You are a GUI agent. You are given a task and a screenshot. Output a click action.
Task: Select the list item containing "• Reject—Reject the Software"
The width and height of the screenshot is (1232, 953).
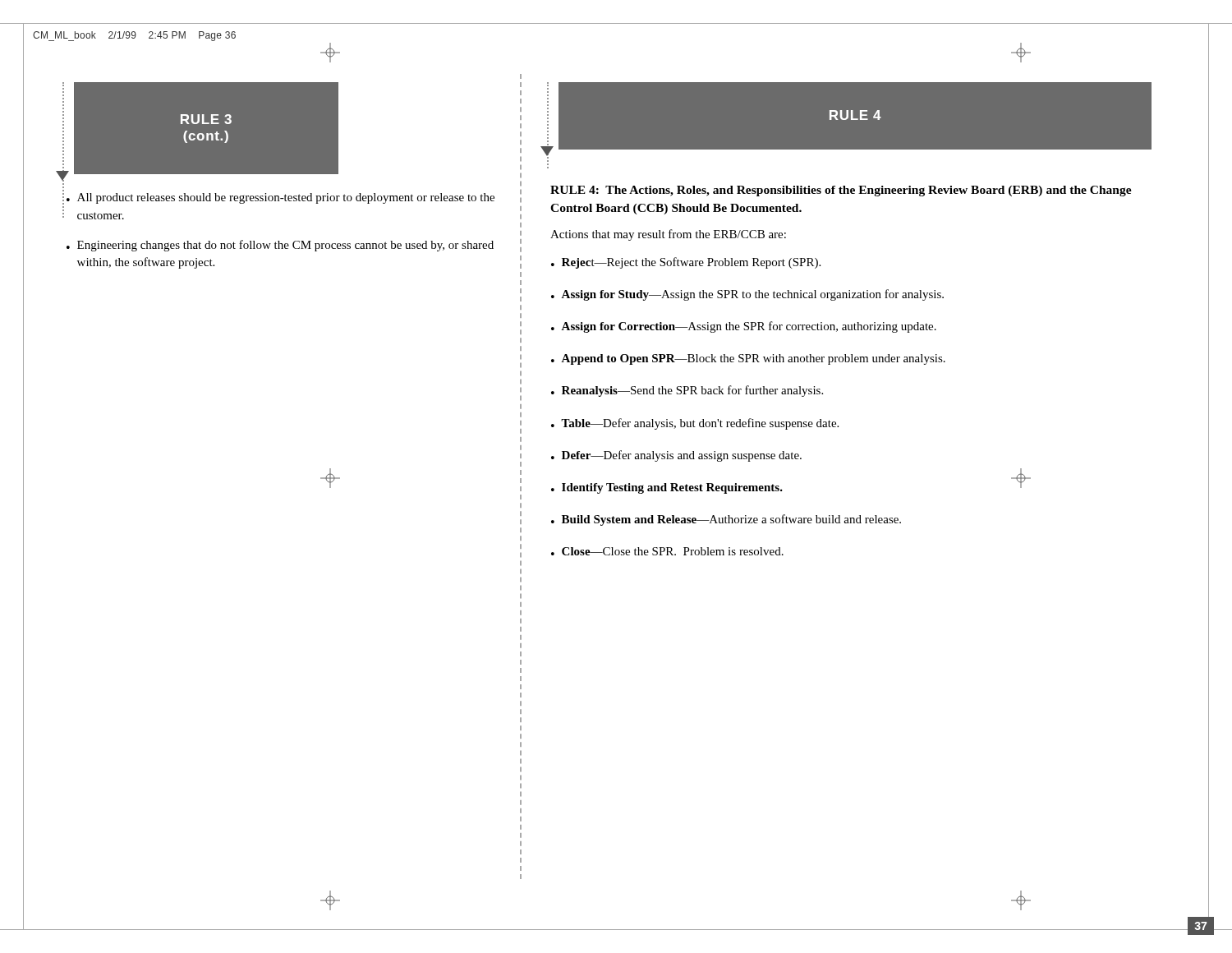point(686,264)
